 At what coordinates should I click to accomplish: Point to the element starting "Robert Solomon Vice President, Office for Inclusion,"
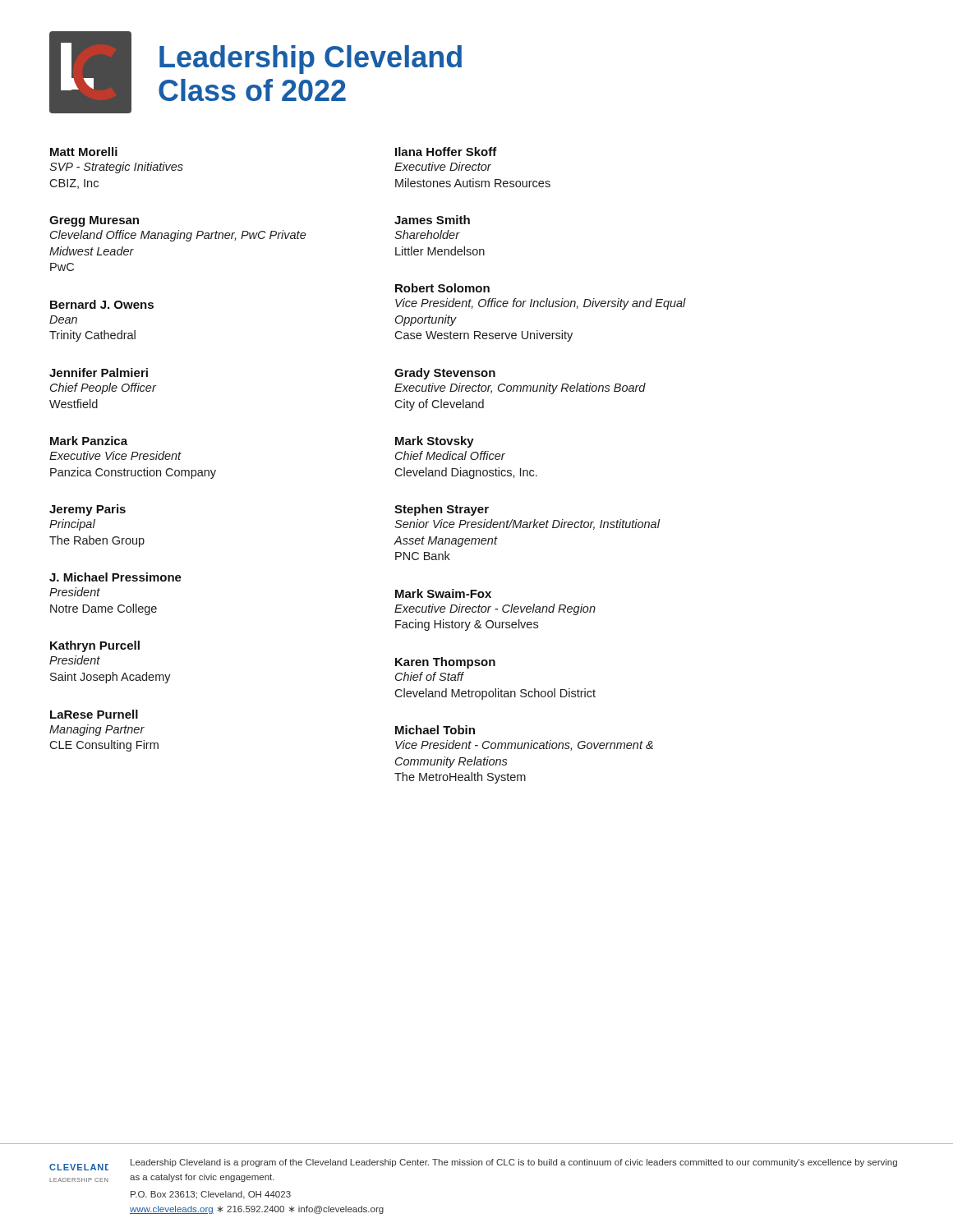(x=649, y=313)
